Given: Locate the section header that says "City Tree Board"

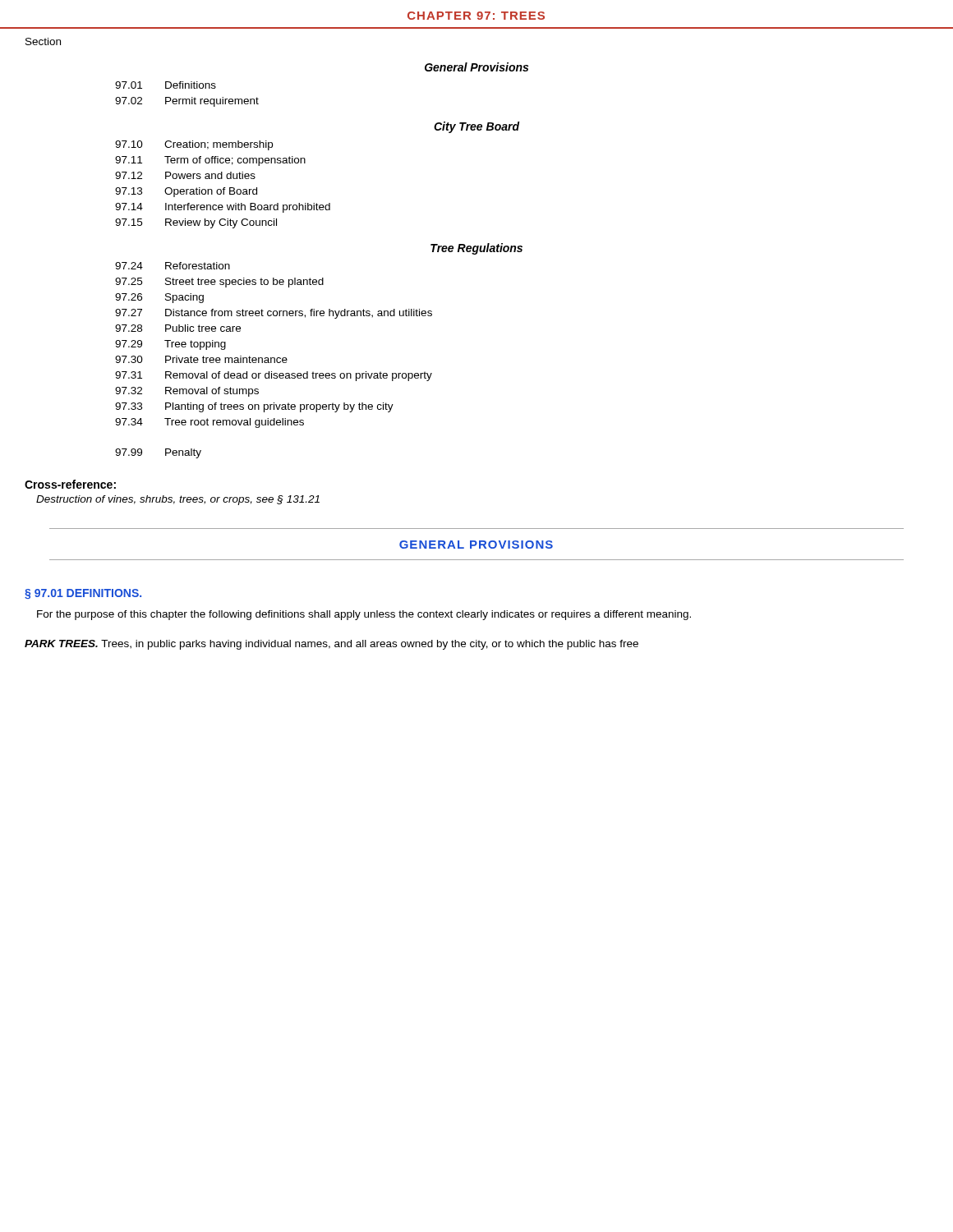Looking at the screenshot, I should click(x=476, y=126).
